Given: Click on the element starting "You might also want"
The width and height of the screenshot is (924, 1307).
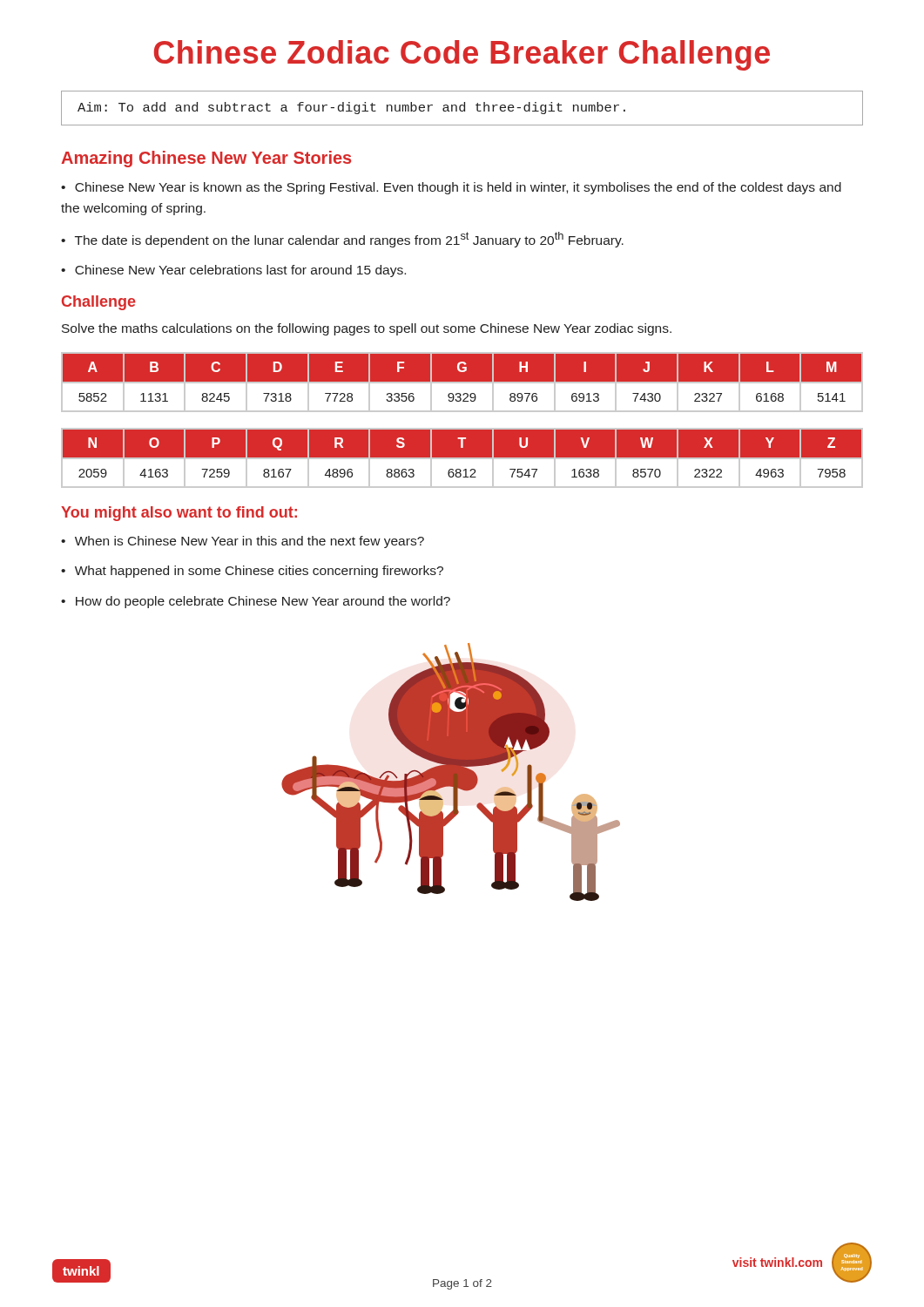Looking at the screenshot, I should click(x=180, y=513).
